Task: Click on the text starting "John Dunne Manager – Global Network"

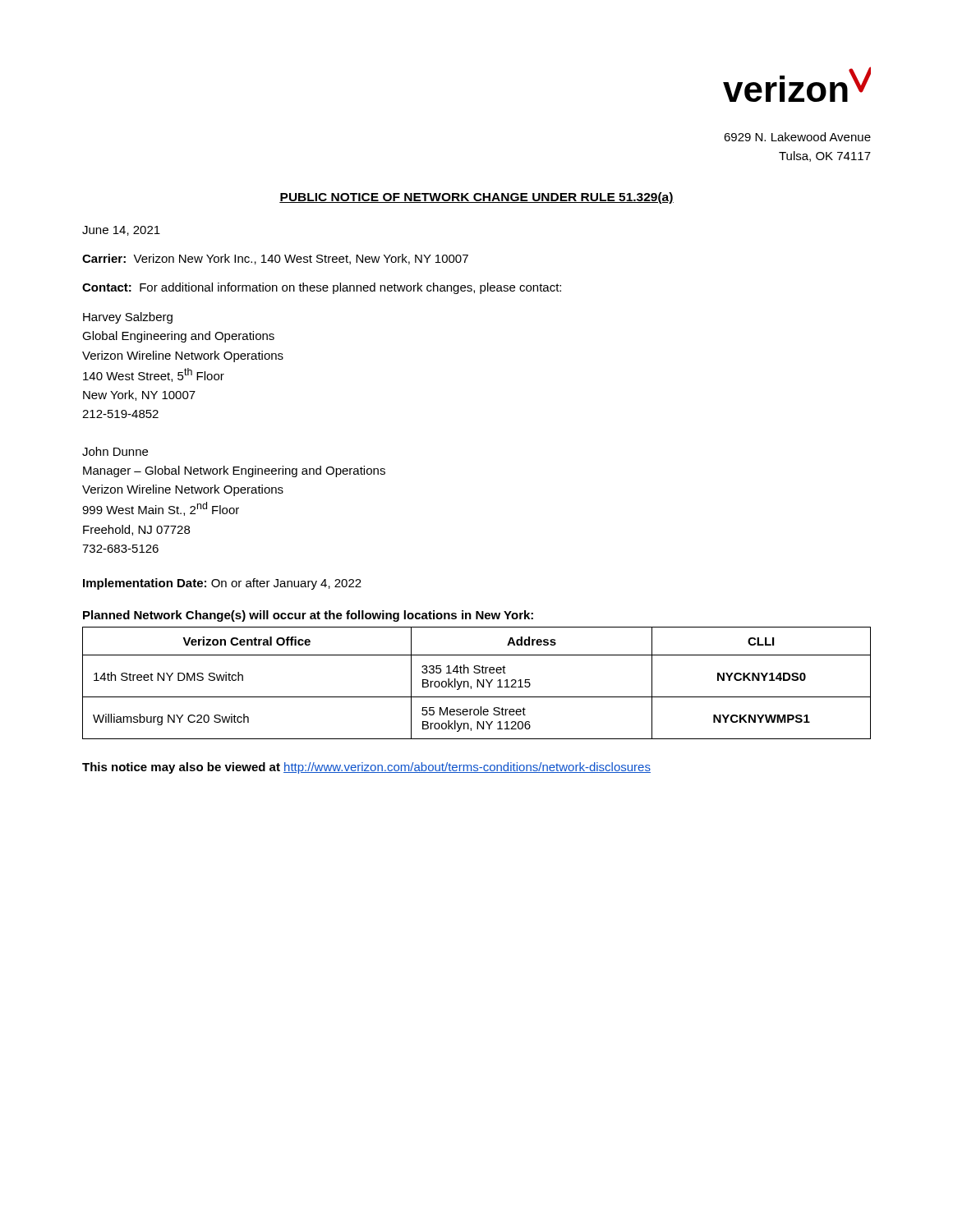Action: tap(234, 499)
